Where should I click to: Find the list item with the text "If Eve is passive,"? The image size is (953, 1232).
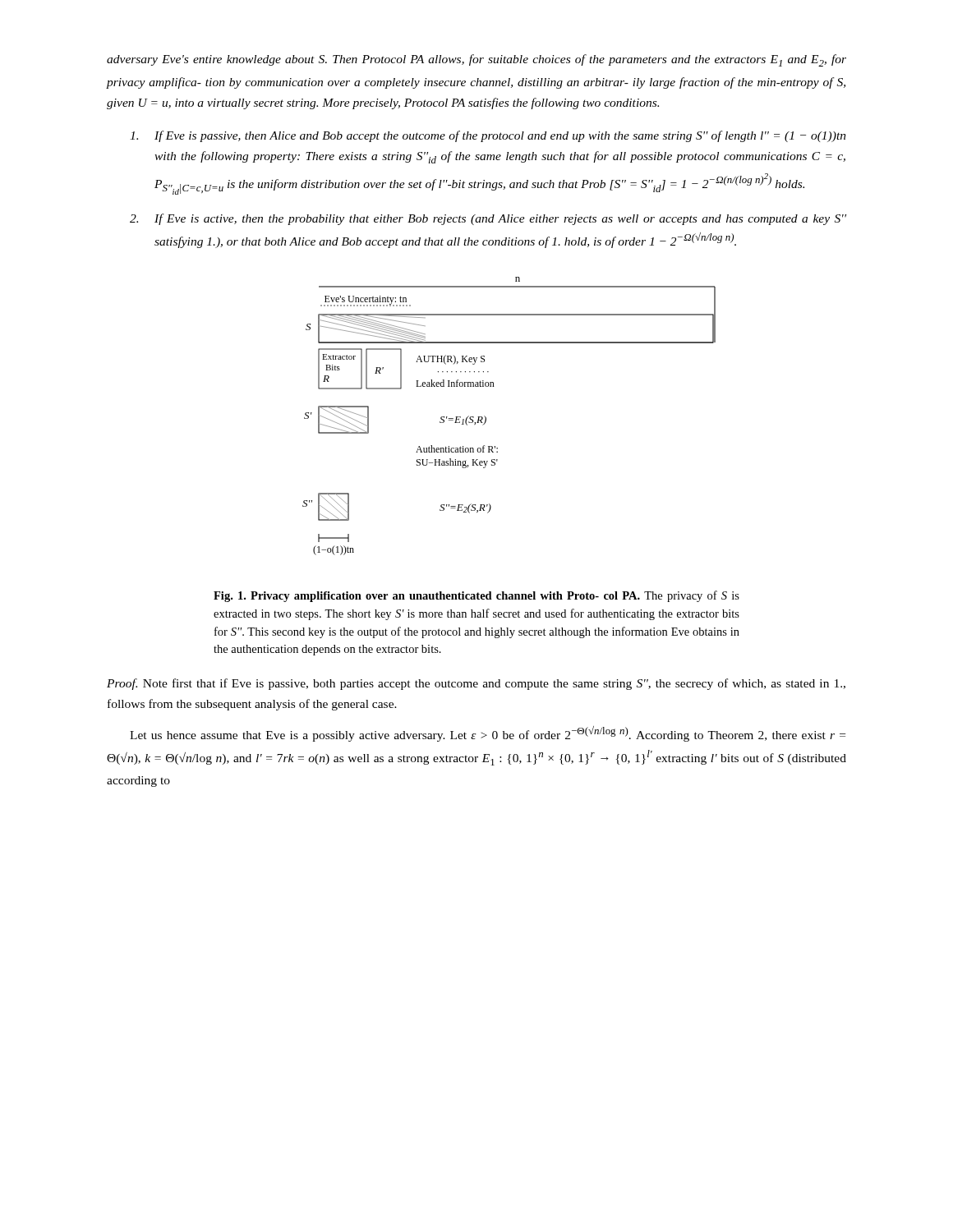click(488, 162)
